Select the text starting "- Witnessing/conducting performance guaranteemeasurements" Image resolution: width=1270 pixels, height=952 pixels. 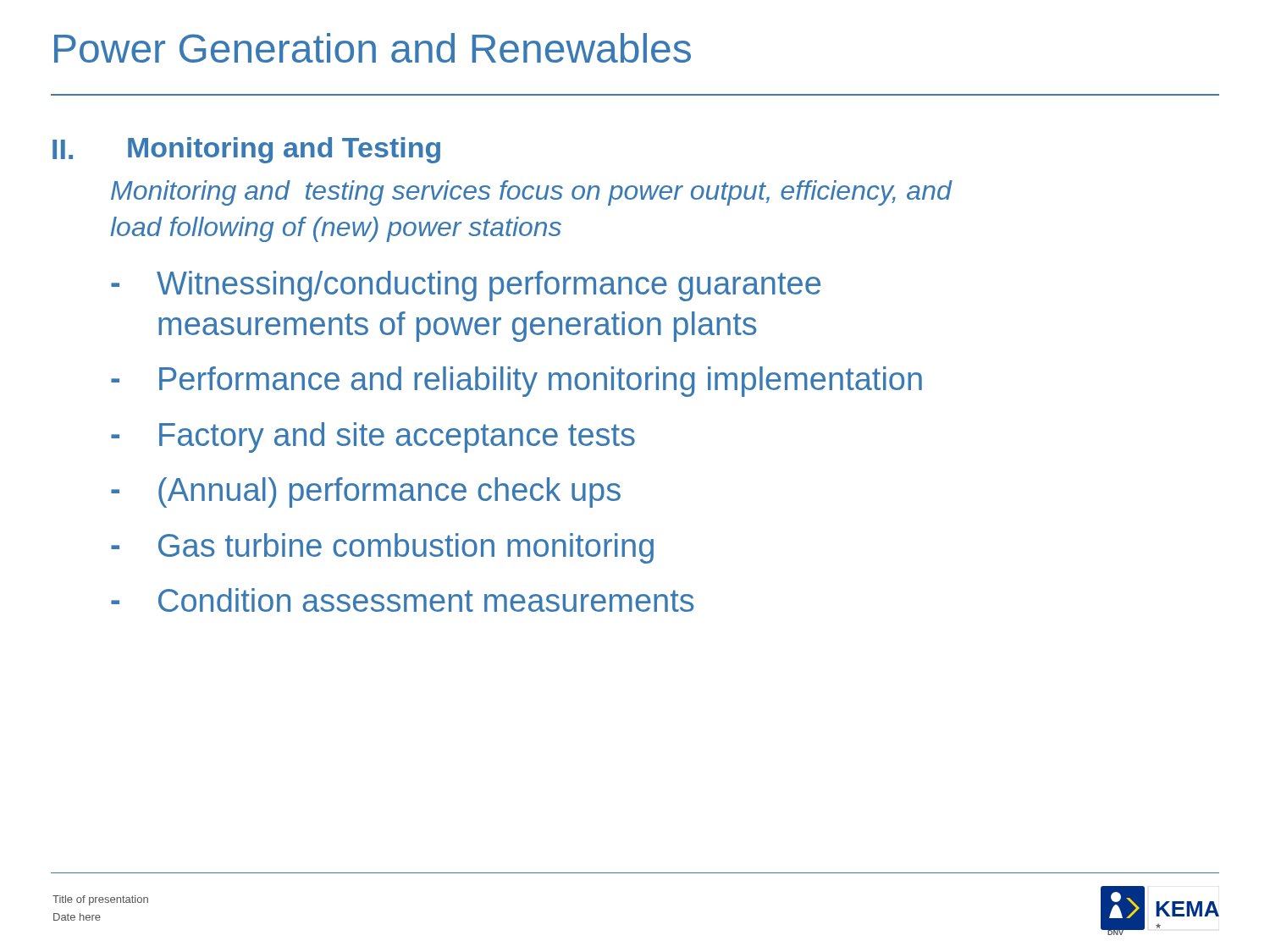click(x=665, y=305)
